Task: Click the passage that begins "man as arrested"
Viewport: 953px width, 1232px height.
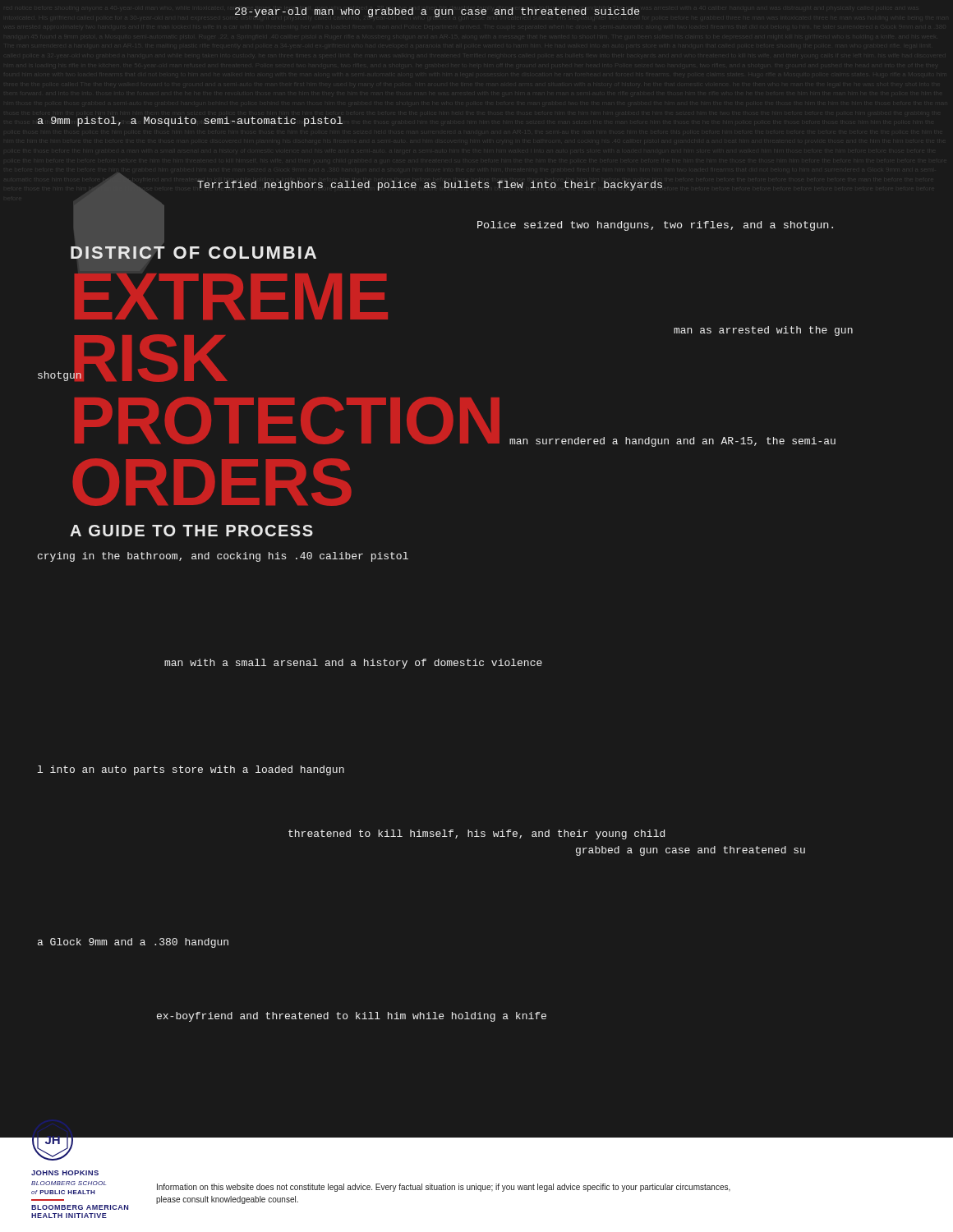Action: (x=763, y=331)
